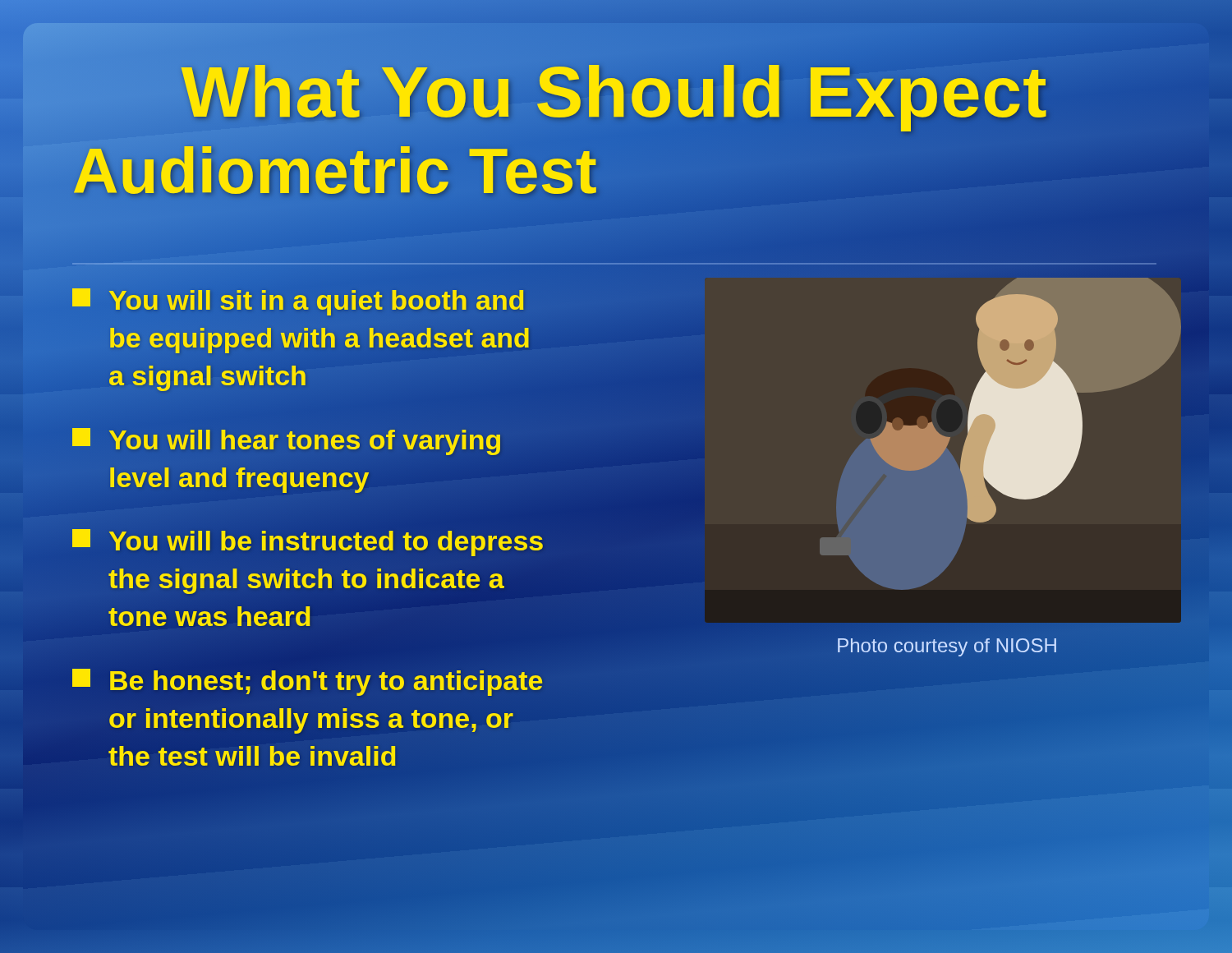The image size is (1232, 953).
Task: Where is the passage that starts "You will hear tones of"?
Action: [x=287, y=459]
